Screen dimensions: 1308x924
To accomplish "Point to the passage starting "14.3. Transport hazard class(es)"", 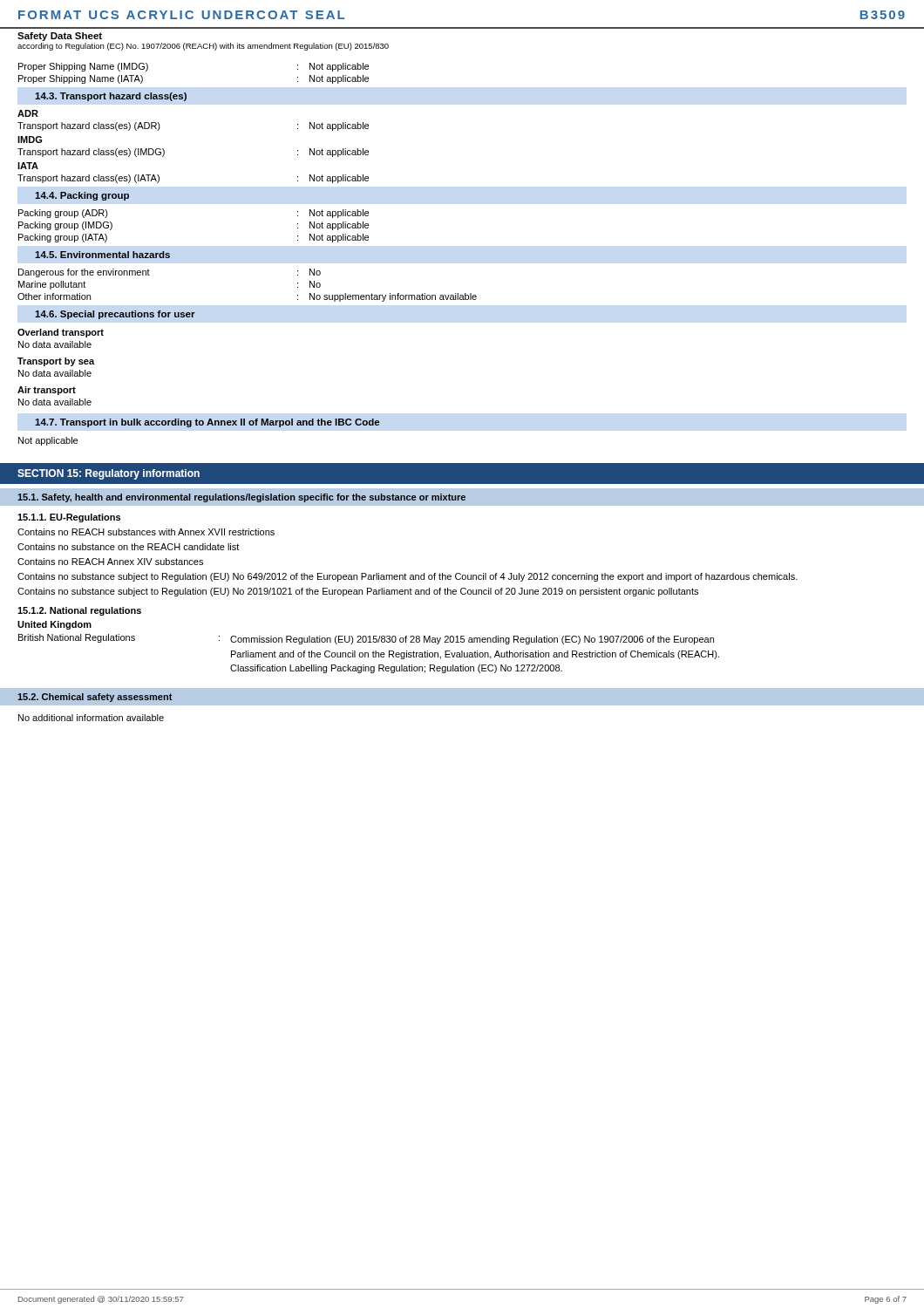I will (x=111, y=96).
